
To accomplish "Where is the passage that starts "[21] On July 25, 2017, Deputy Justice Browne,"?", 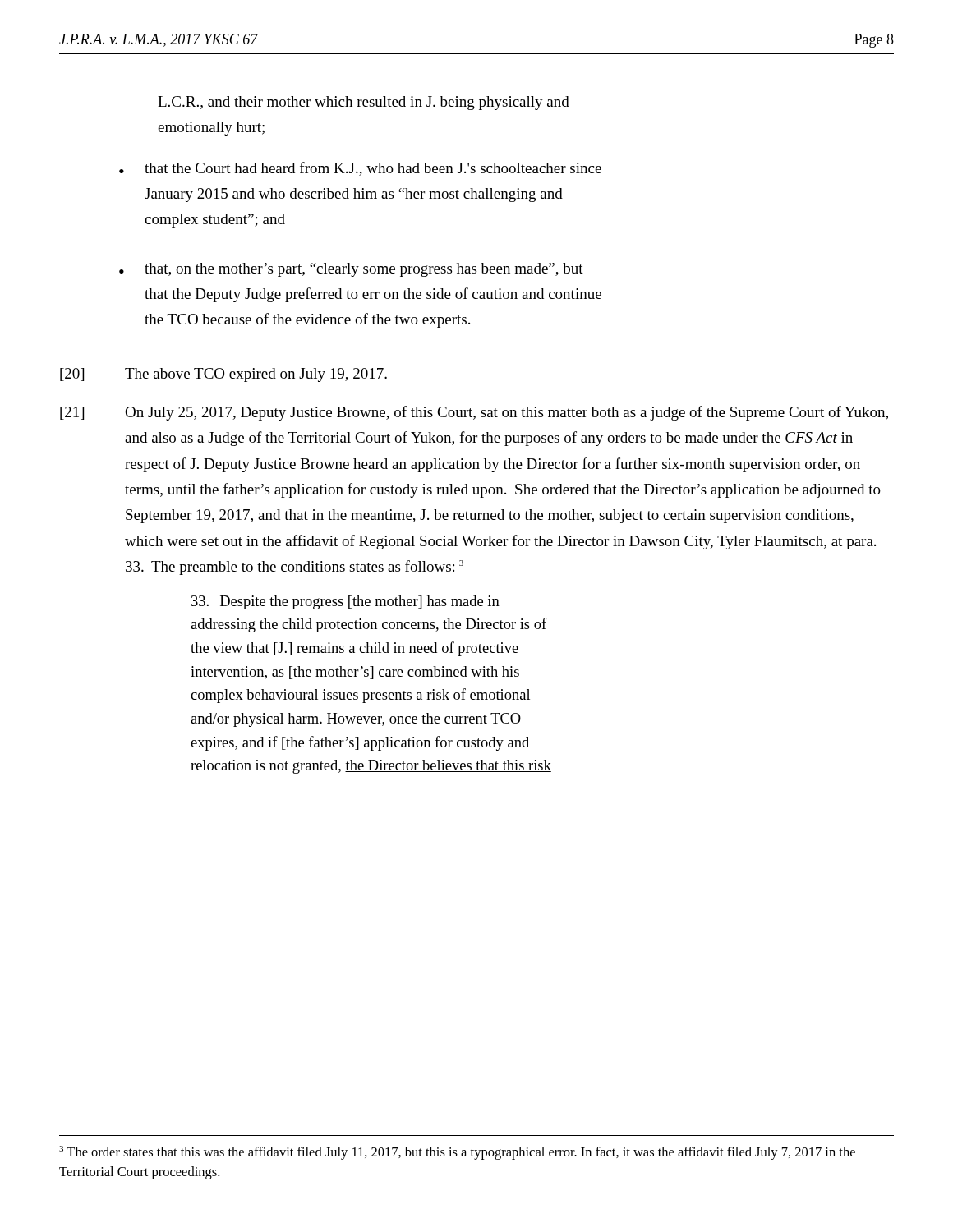I will 476,489.
